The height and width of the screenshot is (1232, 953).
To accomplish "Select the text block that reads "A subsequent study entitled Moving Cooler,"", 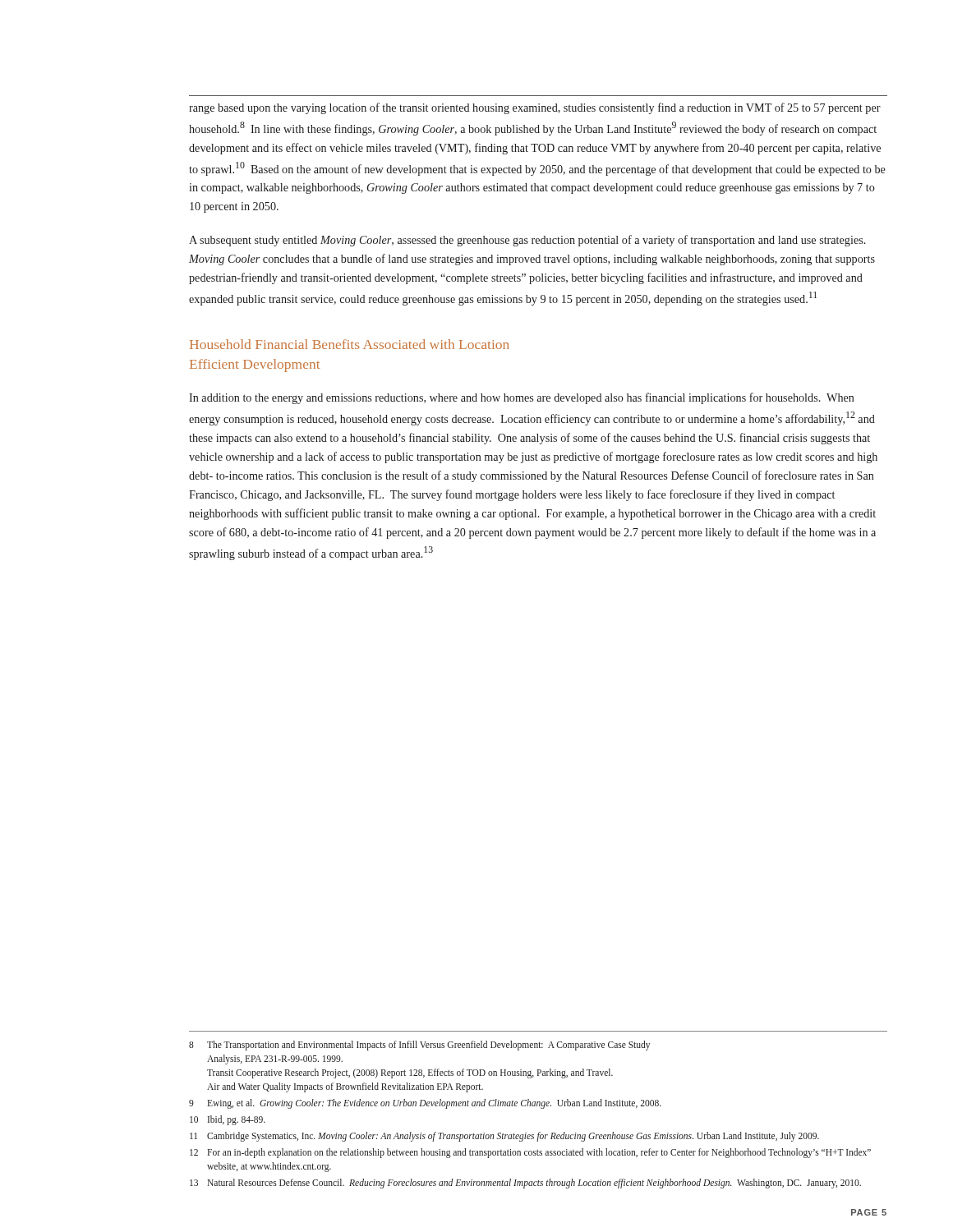I will click(538, 270).
